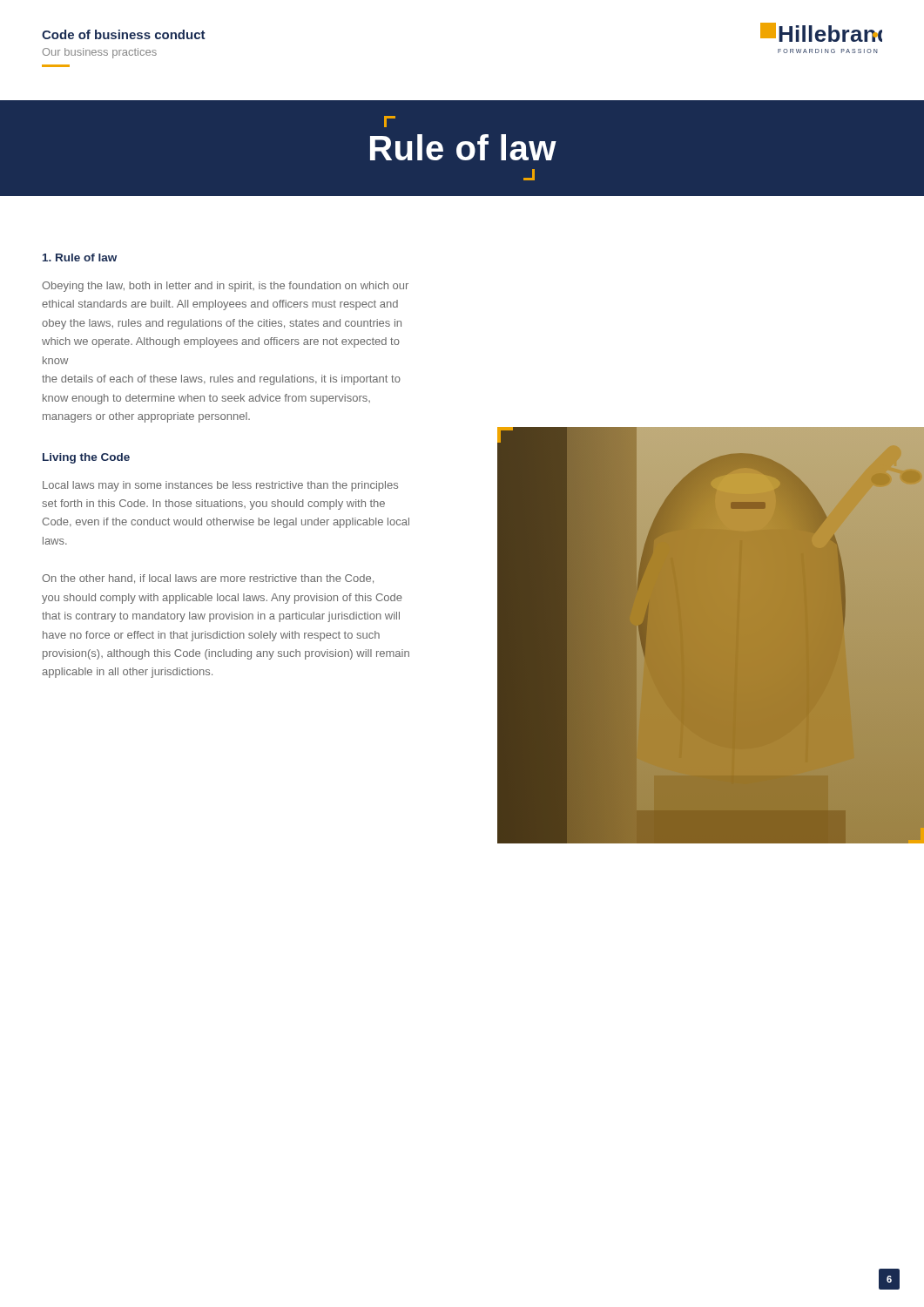Click the passage that begins "Local laws may in some instances be"
Screen dimensions: 1307x924
(226, 512)
